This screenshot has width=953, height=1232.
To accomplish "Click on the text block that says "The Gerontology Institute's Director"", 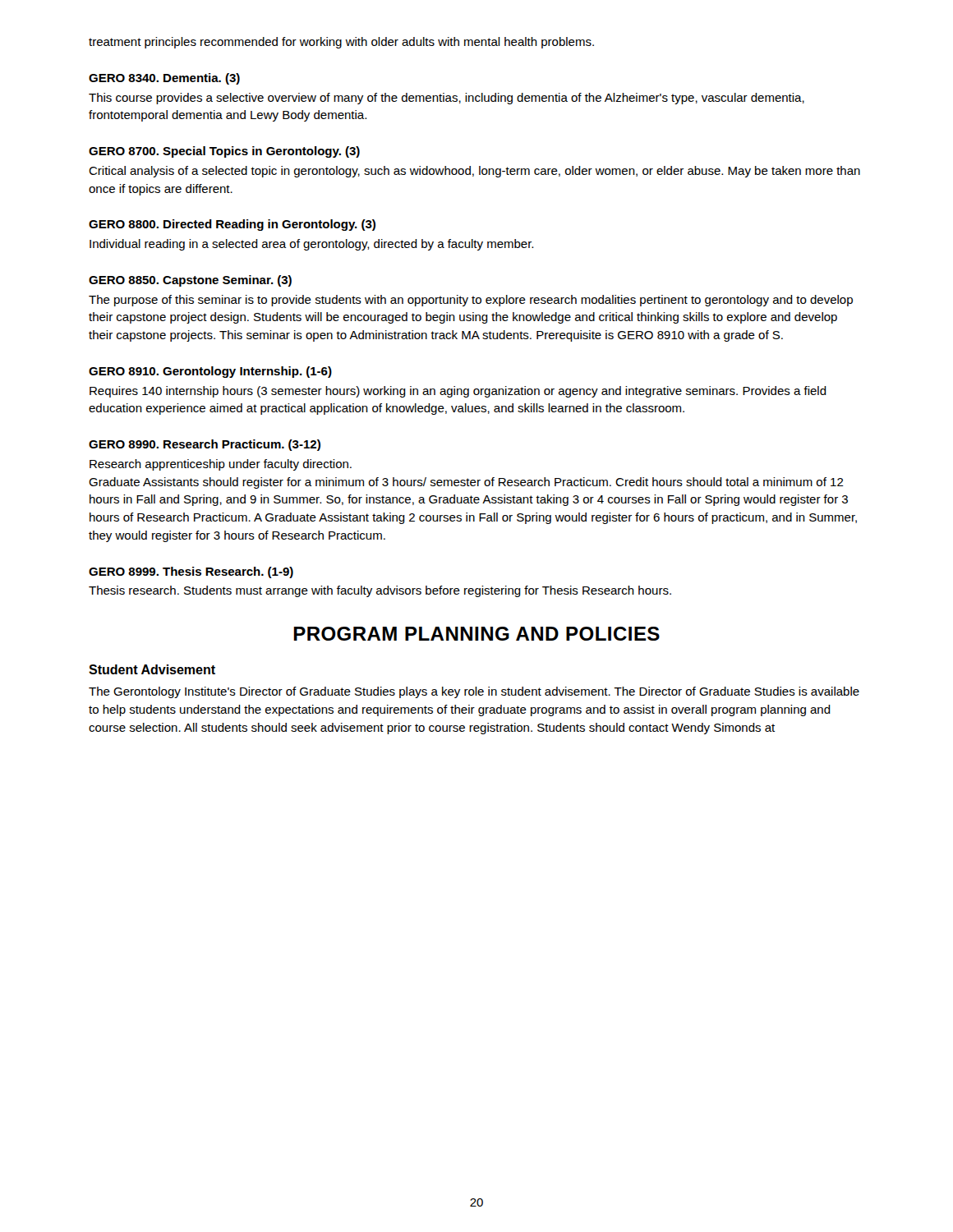I will tap(474, 709).
